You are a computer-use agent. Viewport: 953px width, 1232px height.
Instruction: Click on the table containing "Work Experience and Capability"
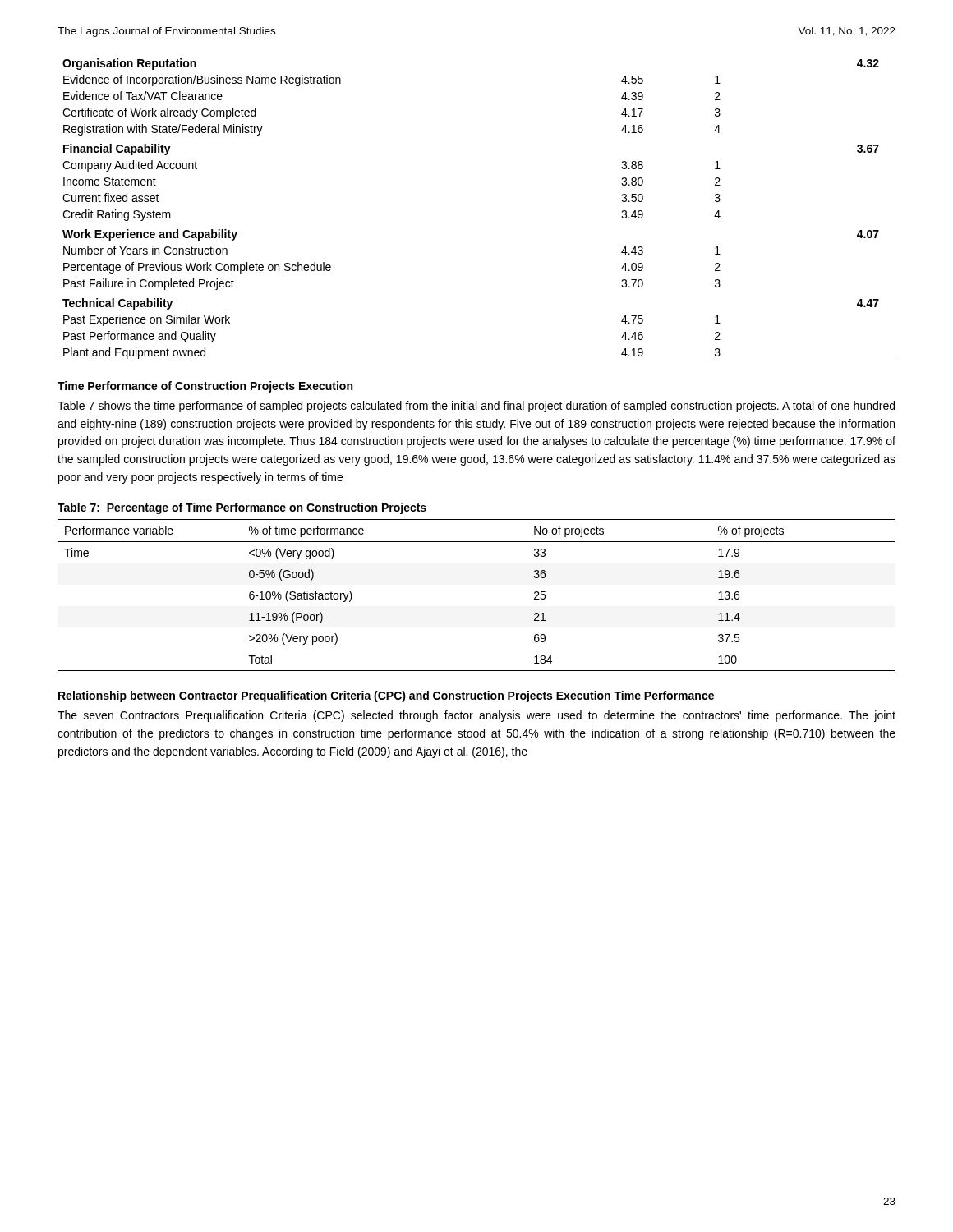pyautogui.click(x=476, y=207)
